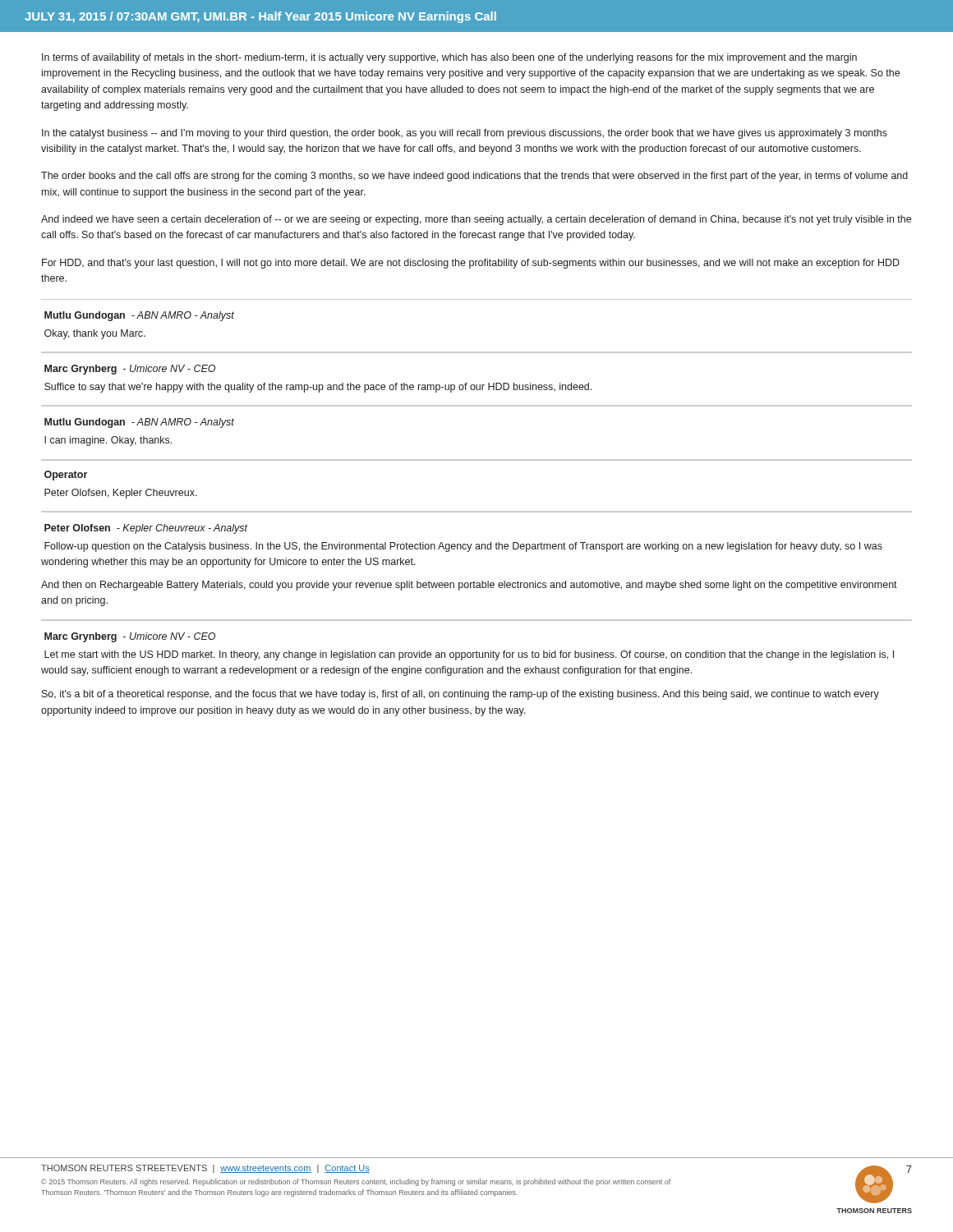Locate the text block that says "So, it's a bit of a theoretical"
Screen dimensions: 1232x953
[x=460, y=702]
